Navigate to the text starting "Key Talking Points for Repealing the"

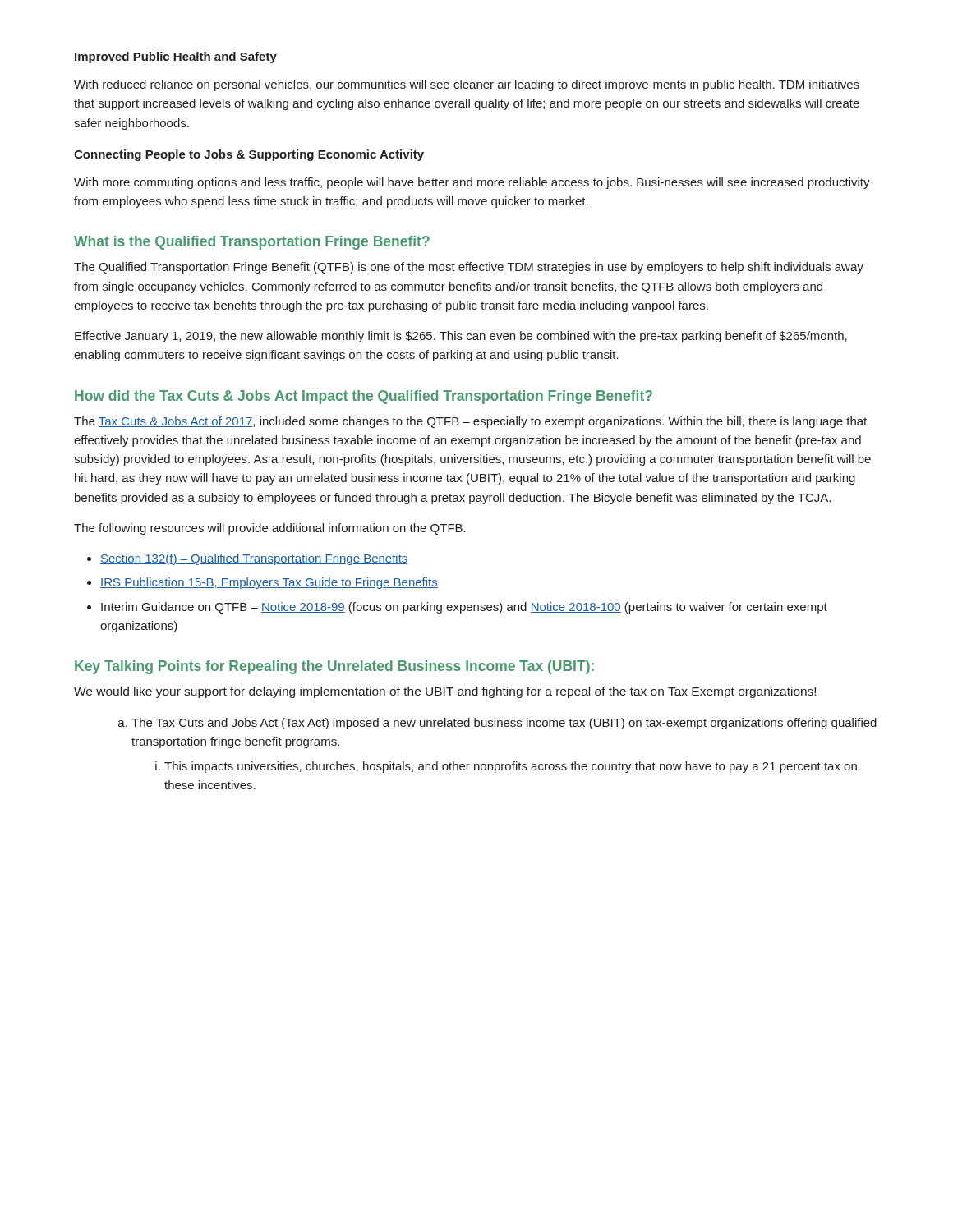335,666
